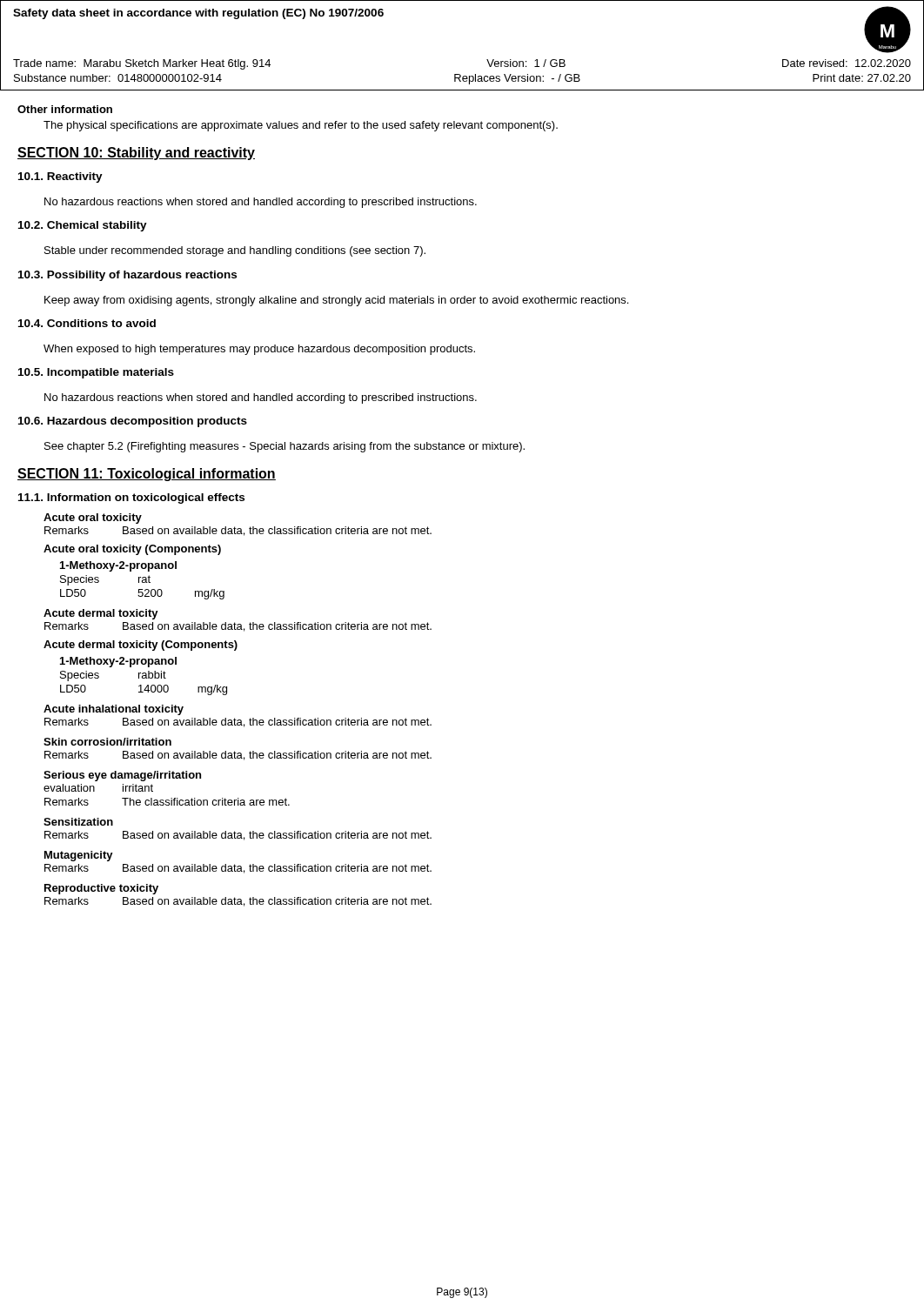Where does it say "Acute dermal toxicity (Components)"?
This screenshot has height=1305, width=924.
click(141, 646)
